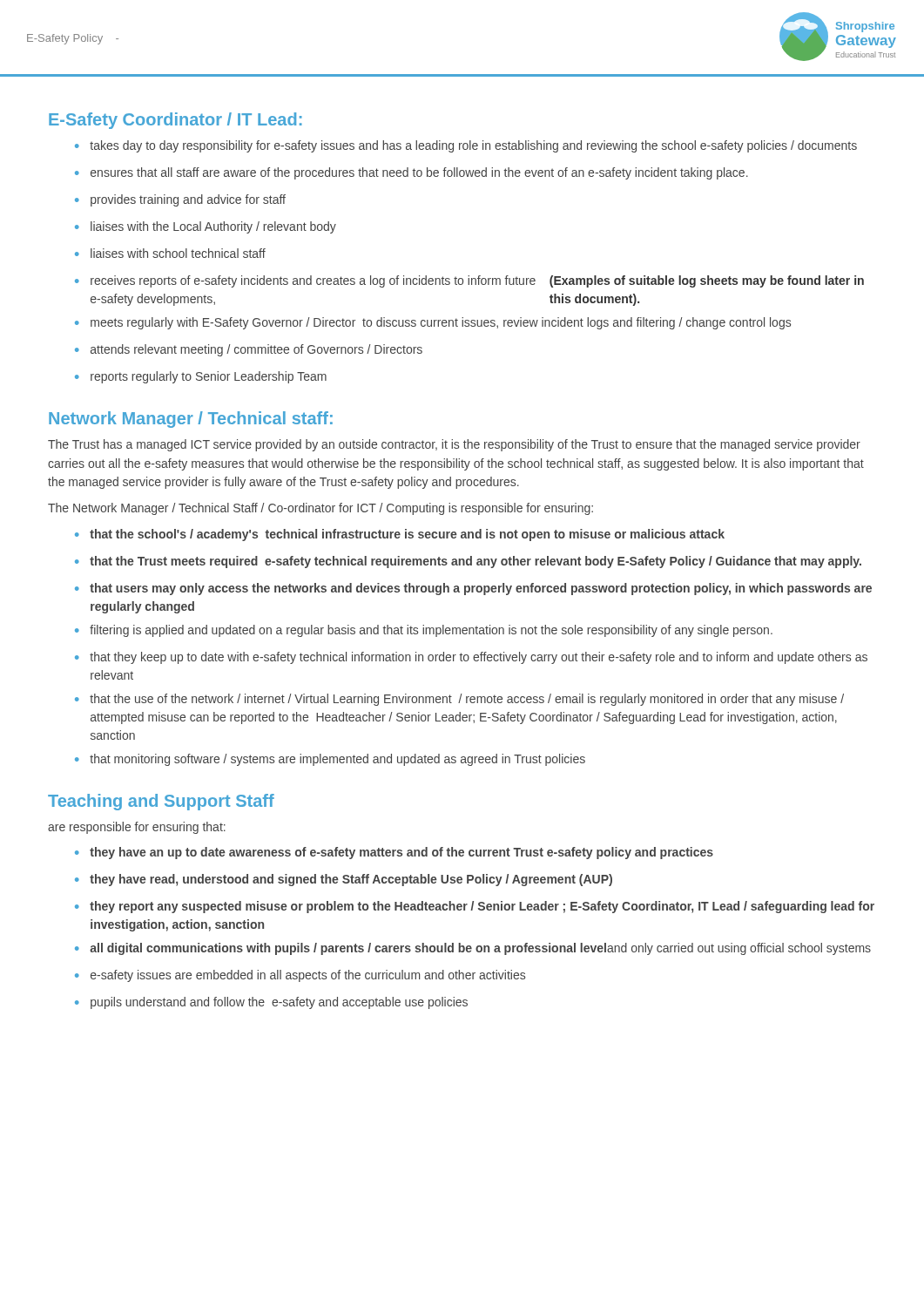
Task: Locate the block of text that opens with "ensures that all"
Action: [x=419, y=173]
